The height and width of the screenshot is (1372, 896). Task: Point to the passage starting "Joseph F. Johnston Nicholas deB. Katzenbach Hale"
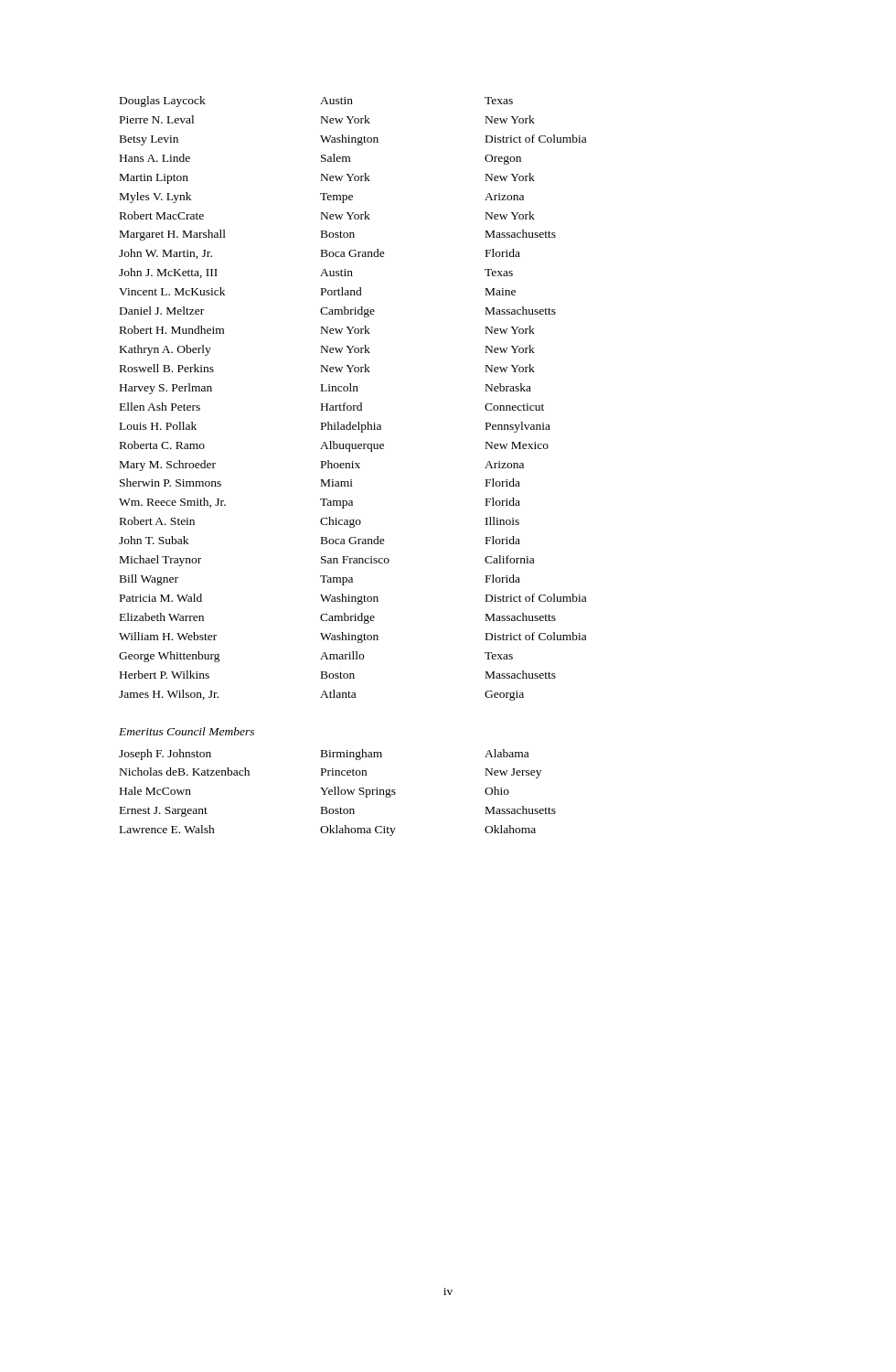coord(324,755)
